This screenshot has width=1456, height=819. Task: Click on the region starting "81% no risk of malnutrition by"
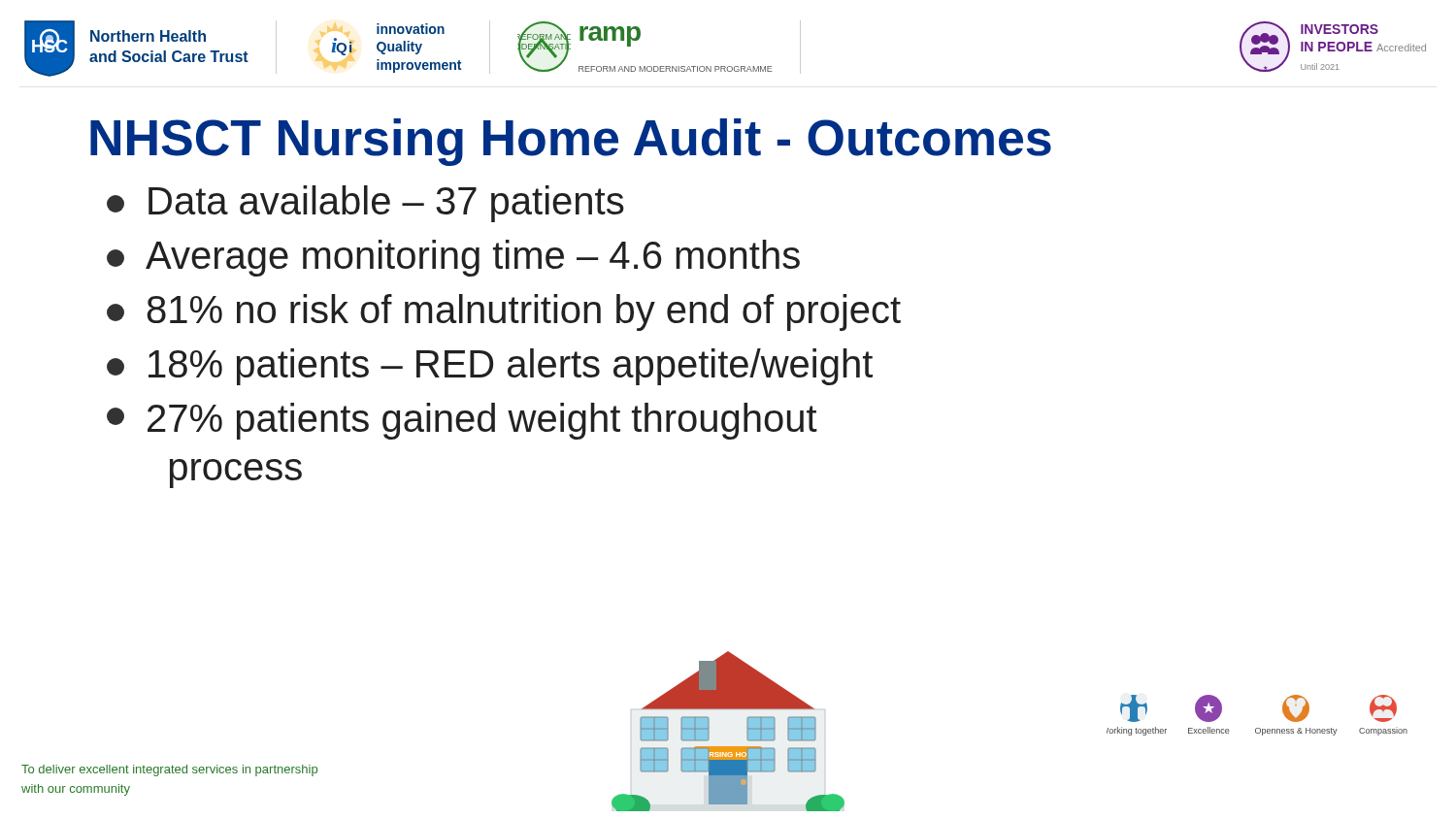[x=504, y=310]
